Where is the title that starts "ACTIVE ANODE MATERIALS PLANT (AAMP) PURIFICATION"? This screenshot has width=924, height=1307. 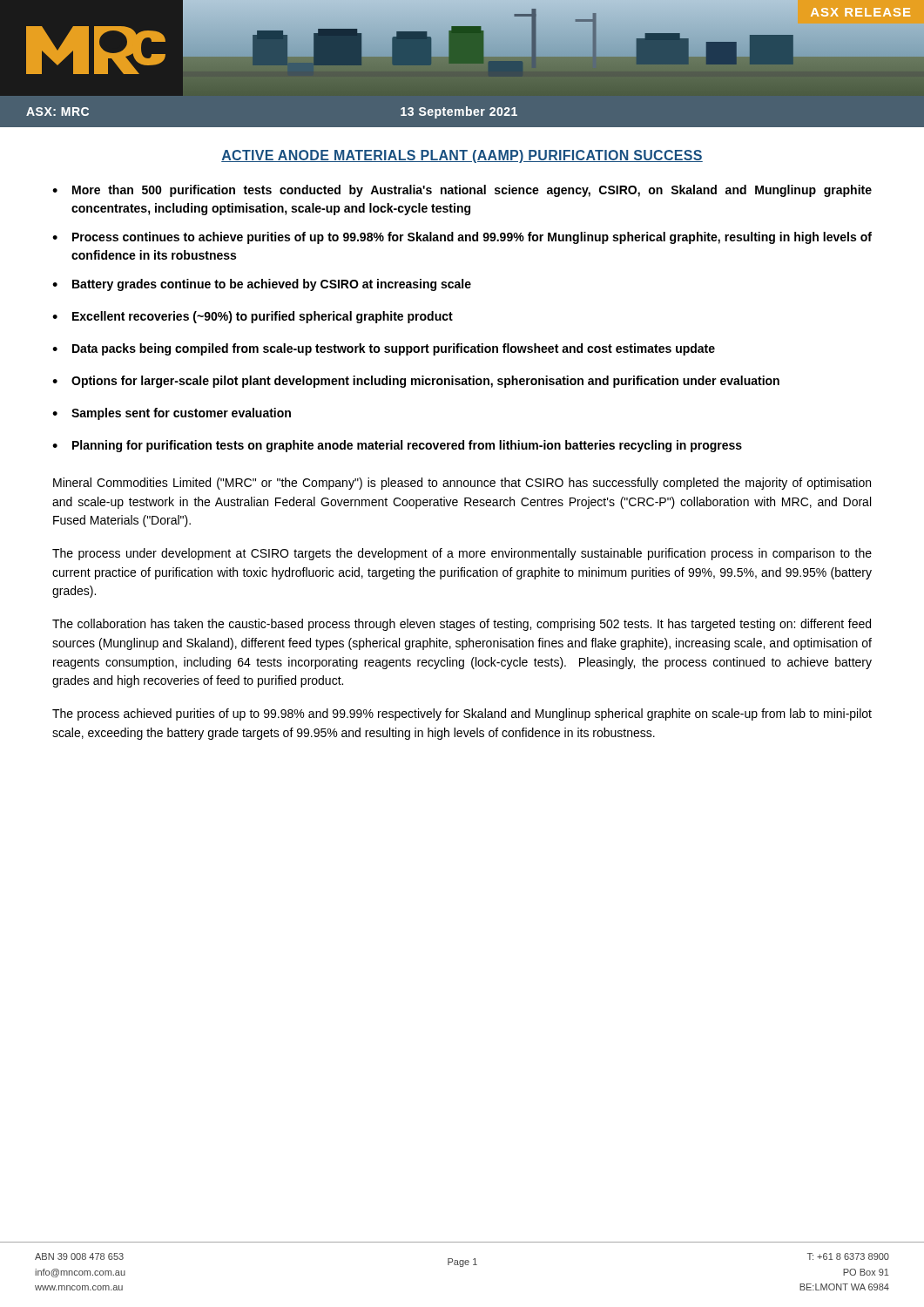click(462, 156)
